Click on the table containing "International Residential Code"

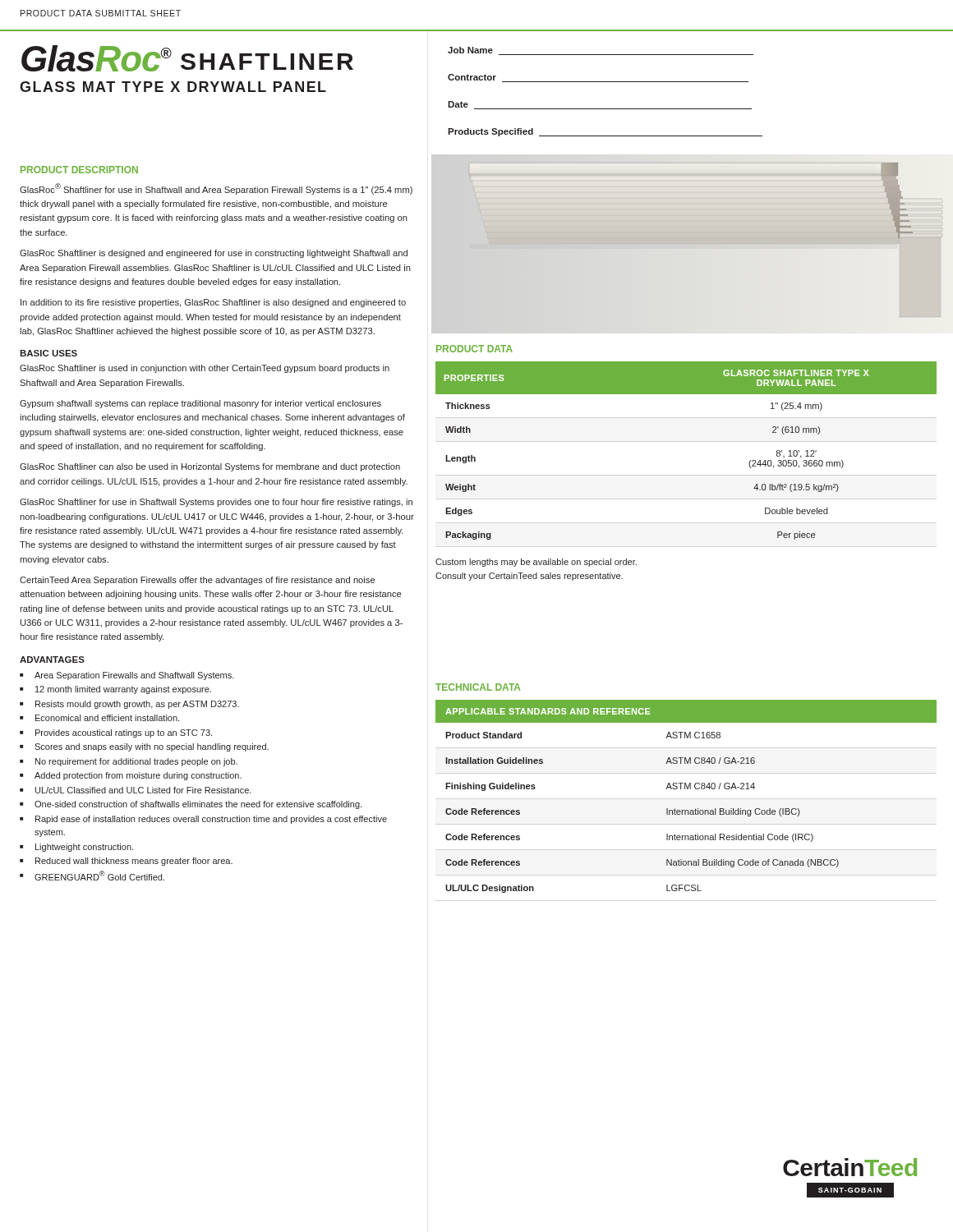click(686, 800)
